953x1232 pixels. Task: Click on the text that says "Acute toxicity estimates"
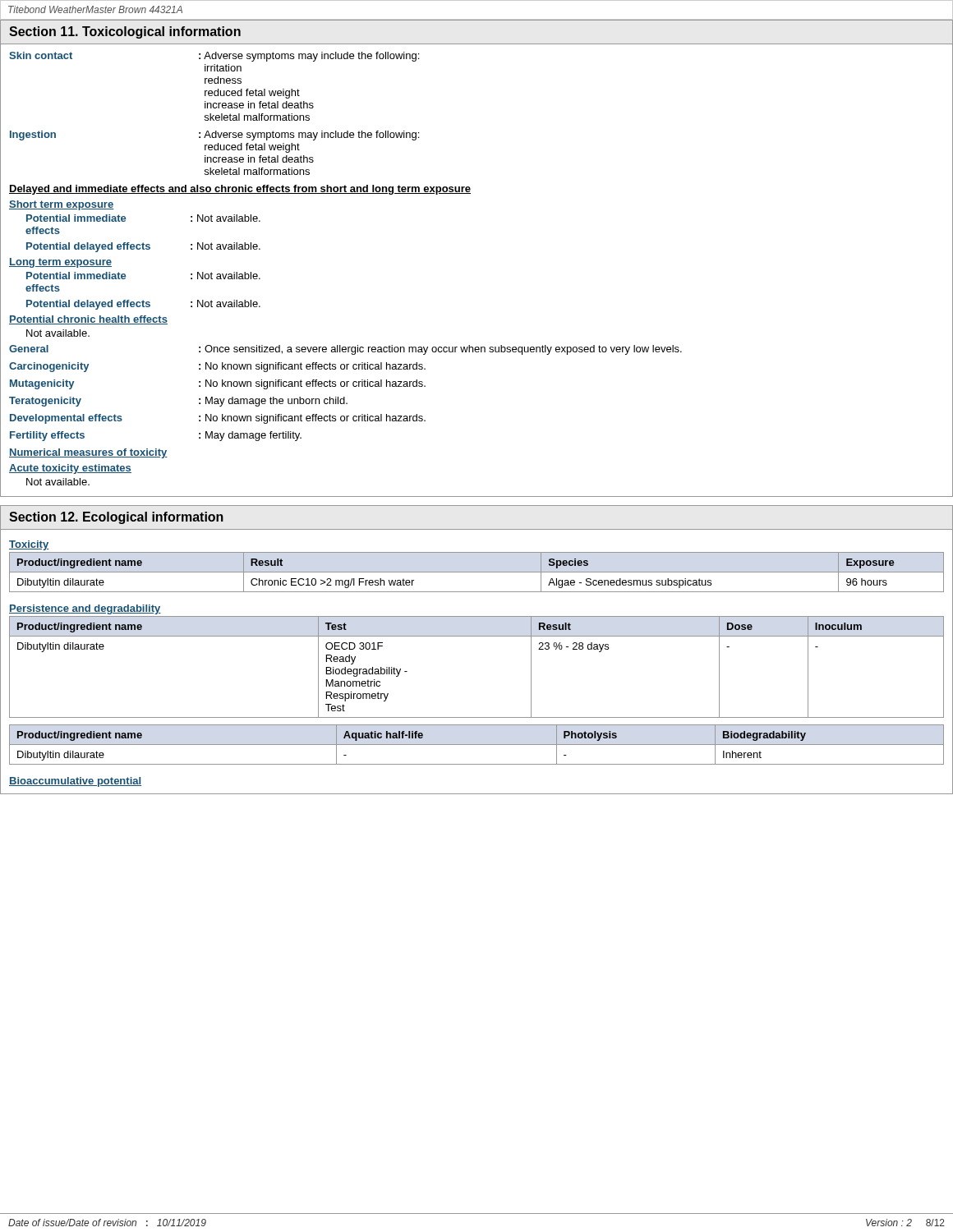tap(70, 468)
